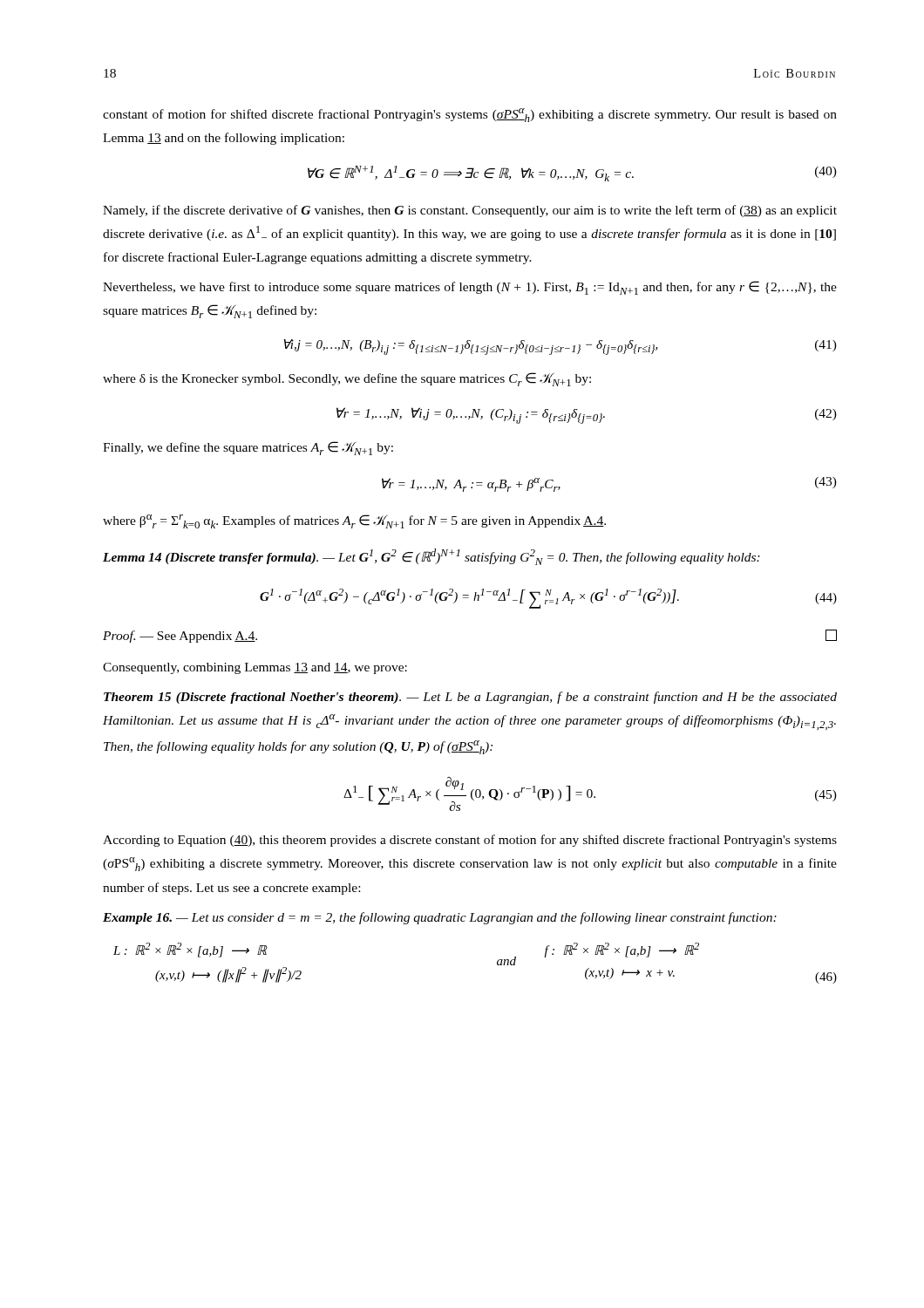Locate the element starting "∀i,j = 0,…,N, (Br)i,j := δ{1≤i≤N−1}δ{1≤j≤N−r}δ{0≤i−j≤r−1} −"

[559, 345]
